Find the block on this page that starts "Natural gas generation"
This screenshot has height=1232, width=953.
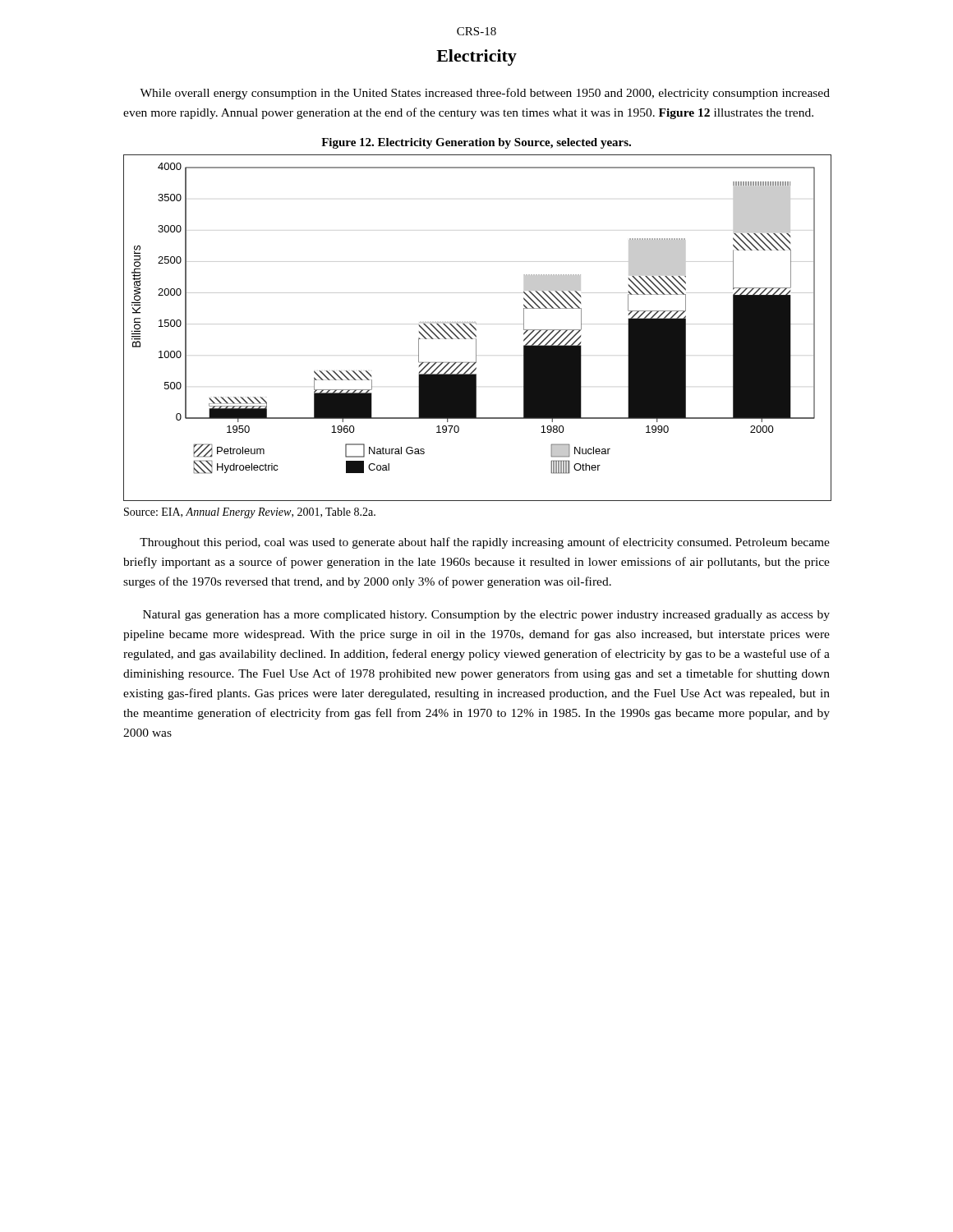[x=476, y=673]
